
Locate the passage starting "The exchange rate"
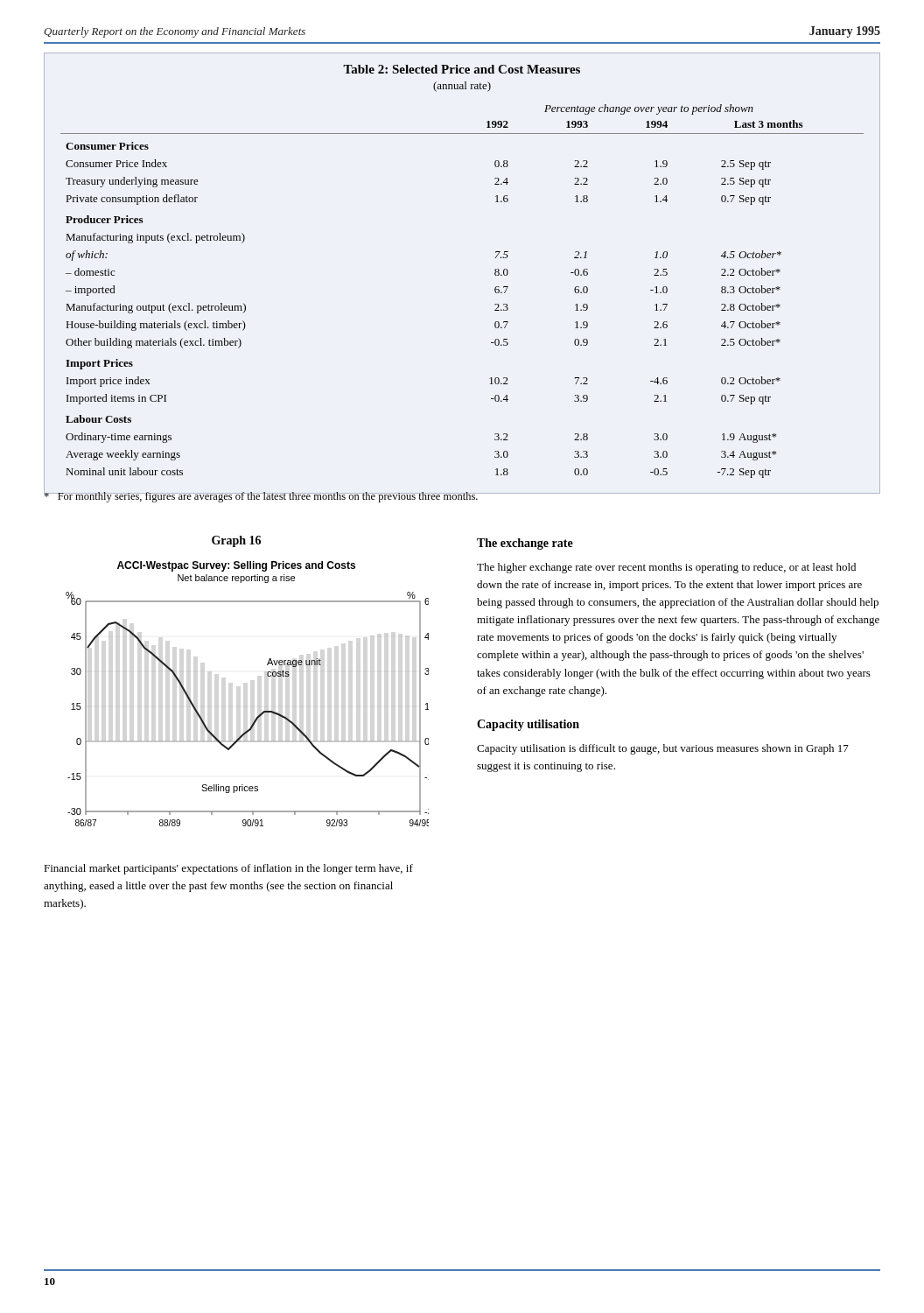coord(525,543)
